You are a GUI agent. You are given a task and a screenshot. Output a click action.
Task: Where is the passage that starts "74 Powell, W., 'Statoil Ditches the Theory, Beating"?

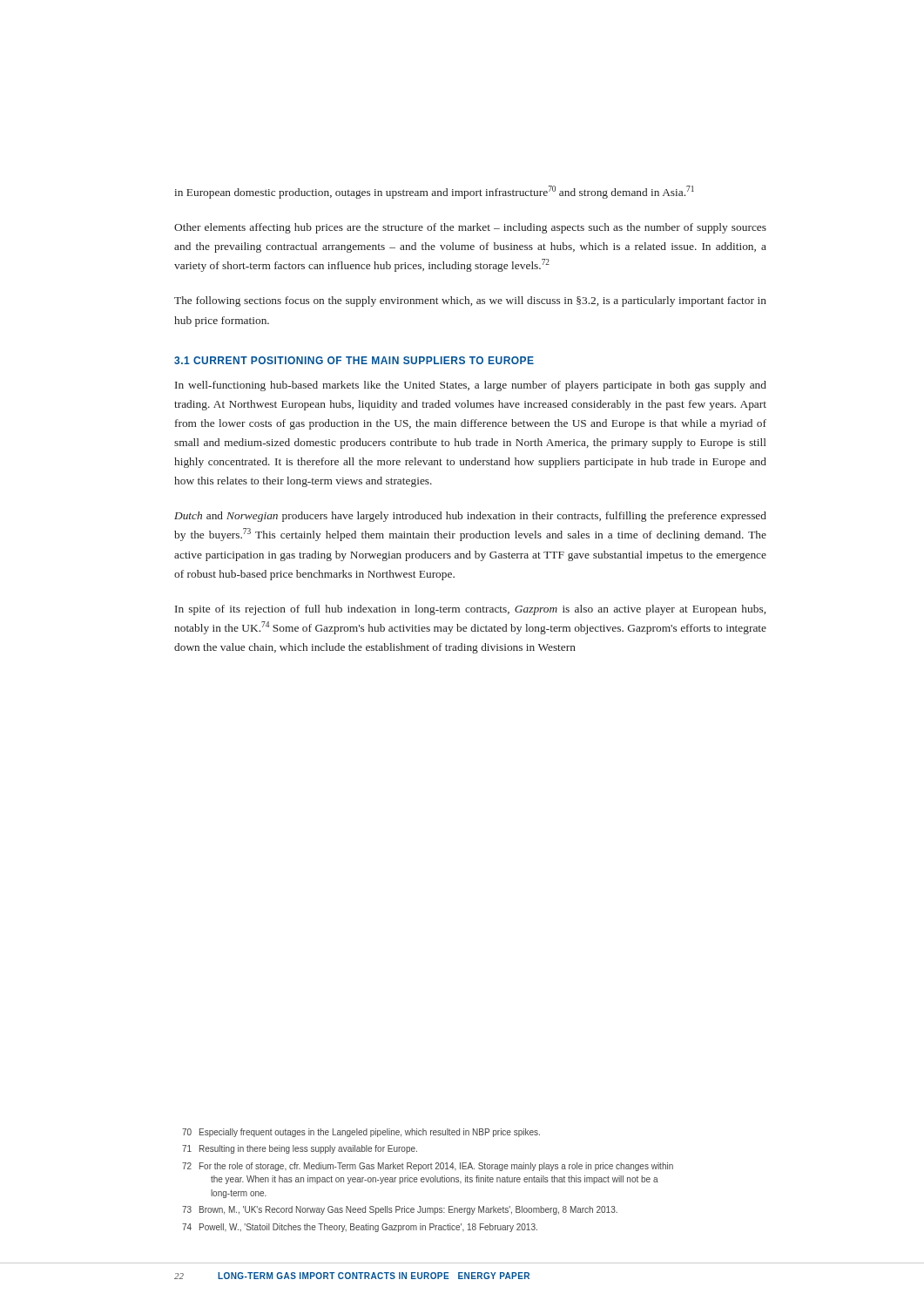pyautogui.click(x=470, y=1227)
